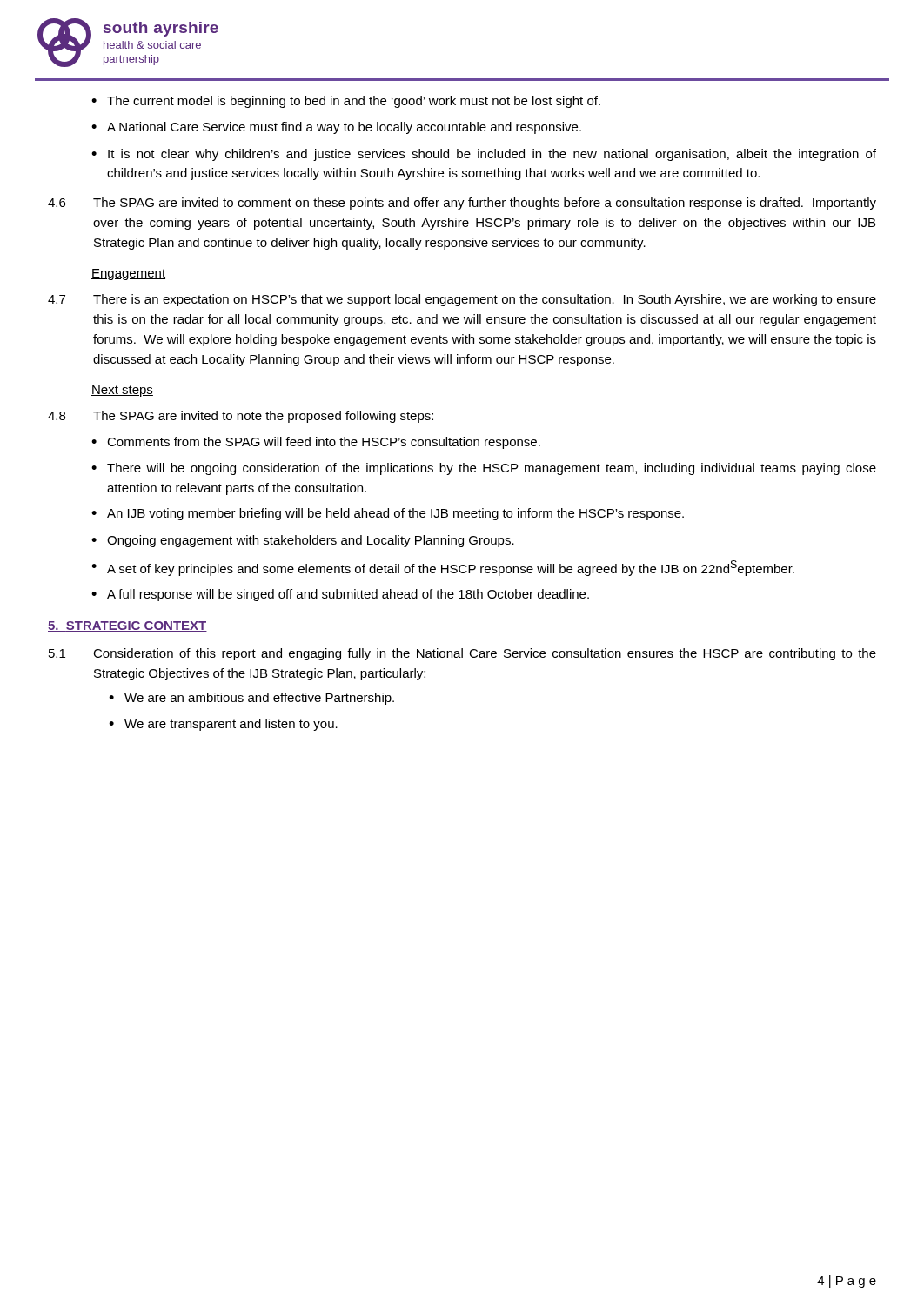
Task: Where is the passage that starts "• It is"?
Action: (484, 164)
